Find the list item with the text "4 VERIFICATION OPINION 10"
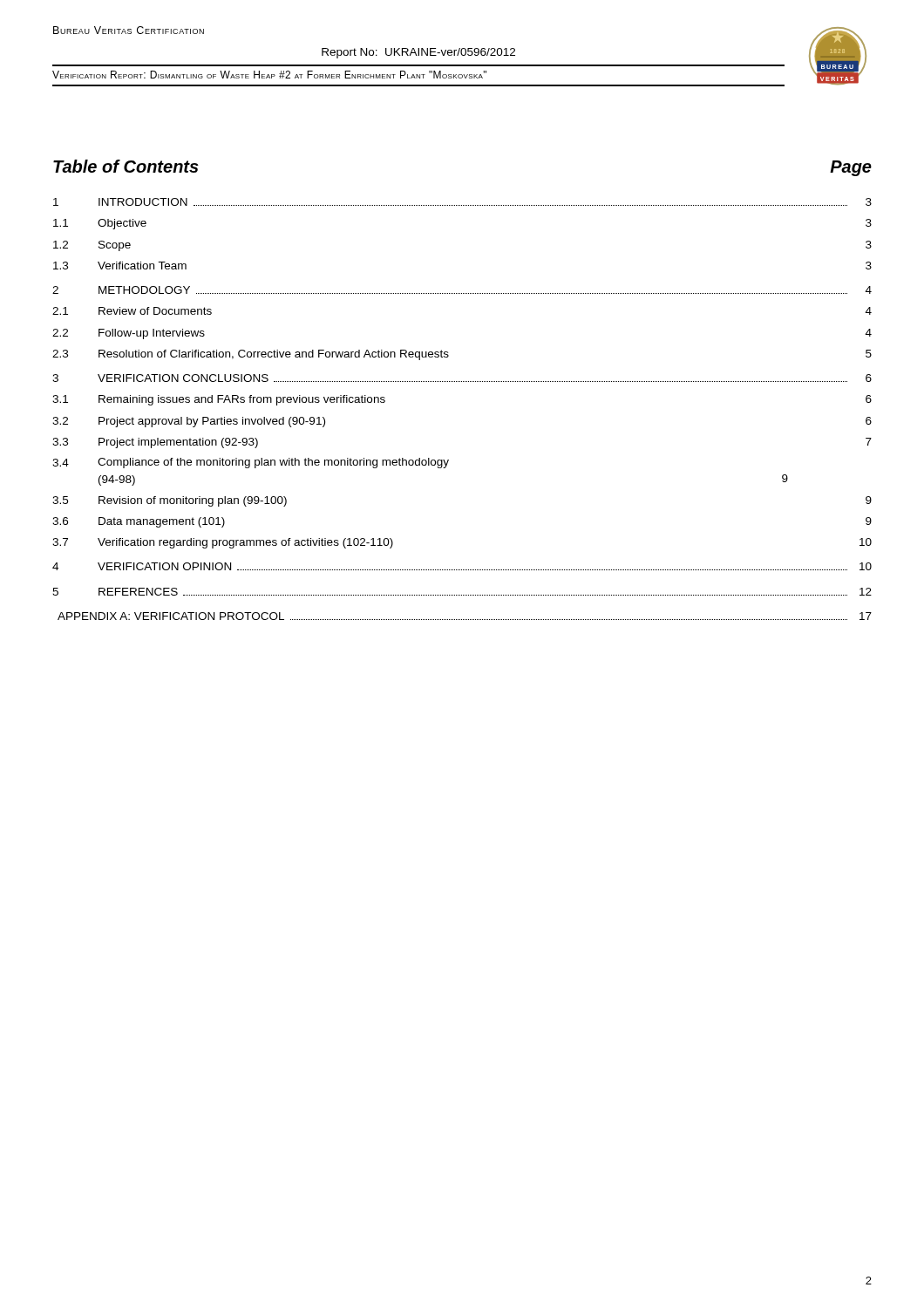The width and height of the screenshot is (924, 1308). coord(462,567)
